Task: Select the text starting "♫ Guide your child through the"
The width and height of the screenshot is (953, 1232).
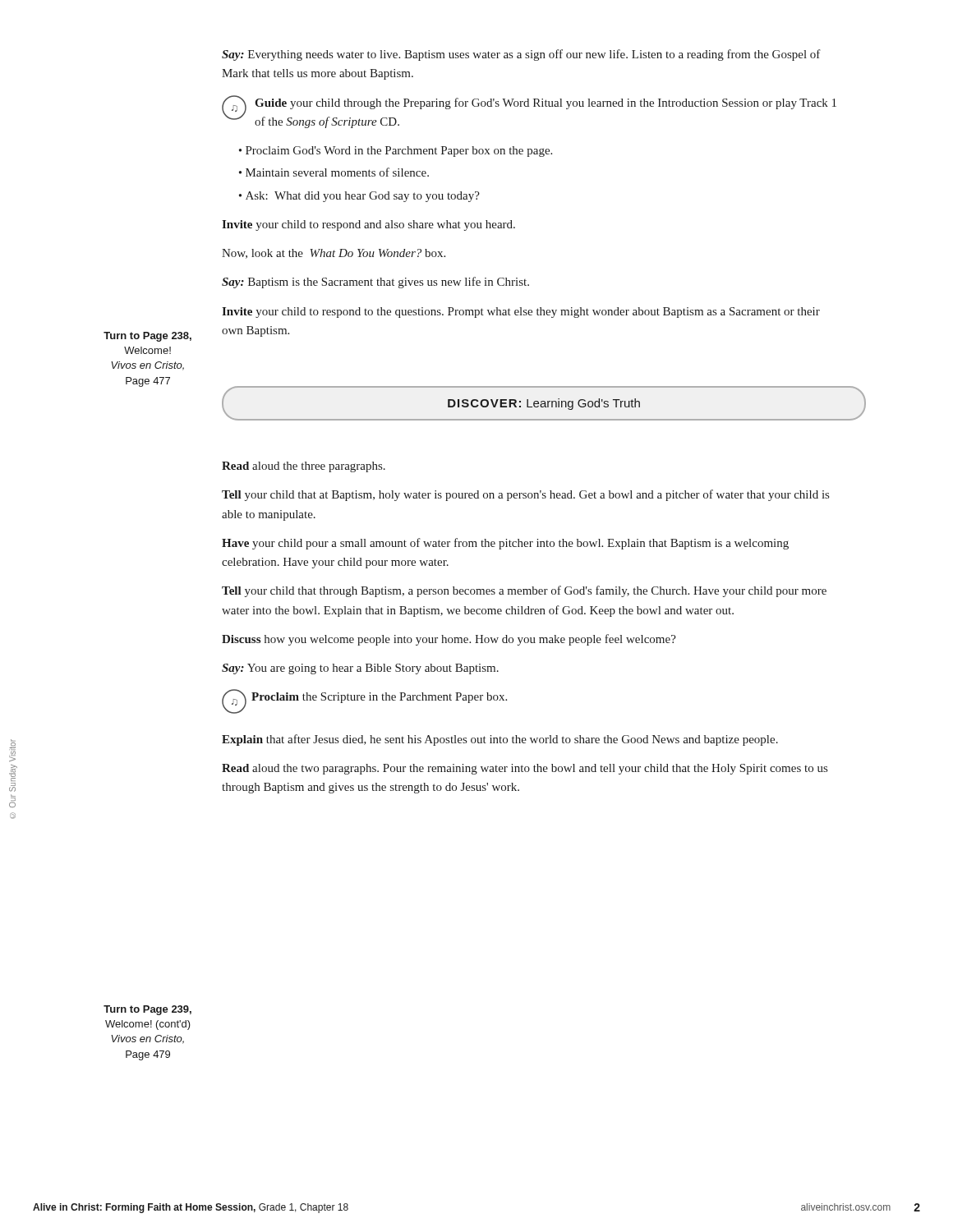Action: pyautogui.click(x=530, y=112)
